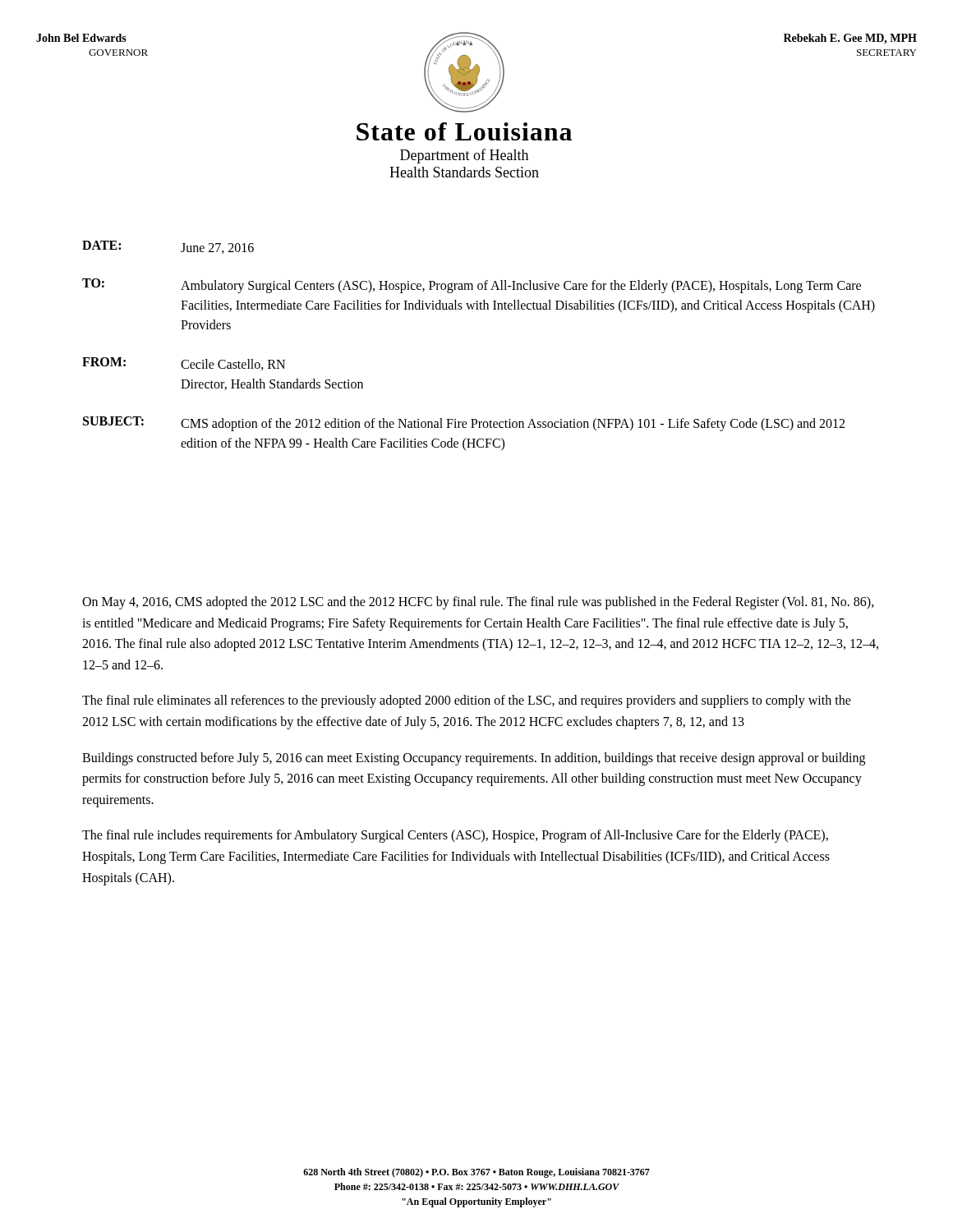The height and width of the screenshot is (1232, 953).
Task: Where is the passage that starts "On May 4, 2016, CMS adopted the 2012"?
Action: (x=481, y=633)
